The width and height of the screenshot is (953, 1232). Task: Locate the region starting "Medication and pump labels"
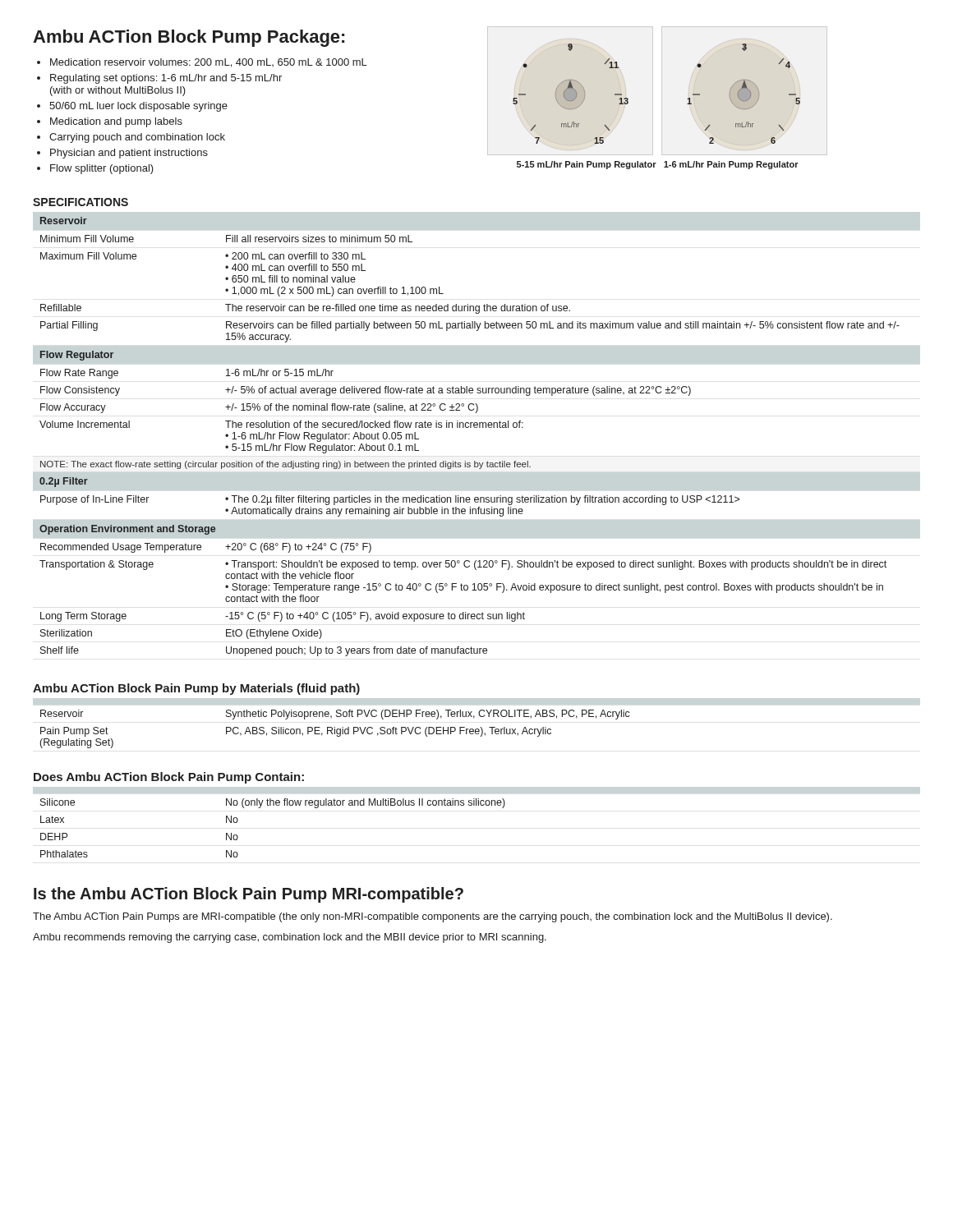[116, 121]
